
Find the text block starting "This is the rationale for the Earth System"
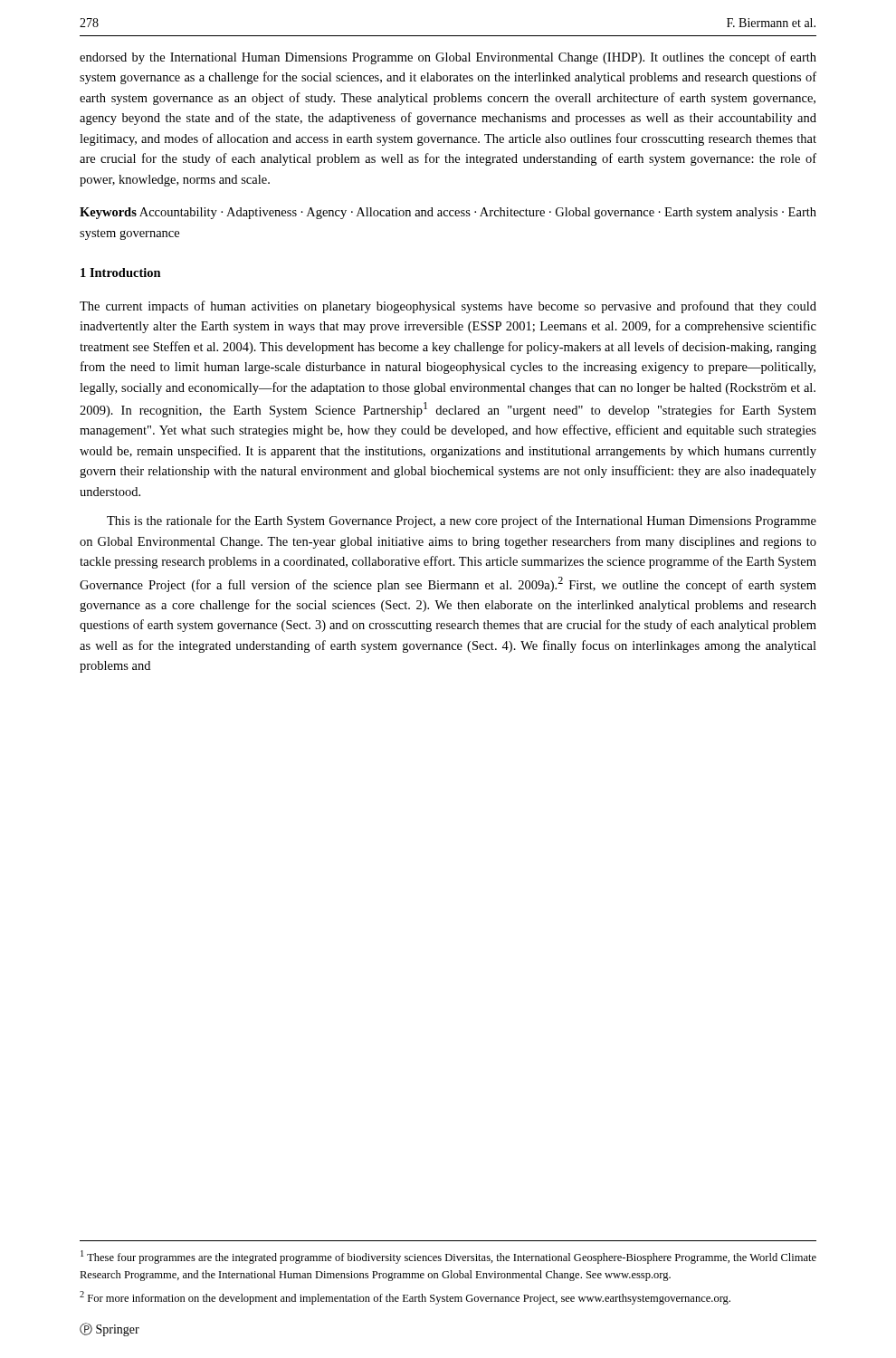pos(448,593)
